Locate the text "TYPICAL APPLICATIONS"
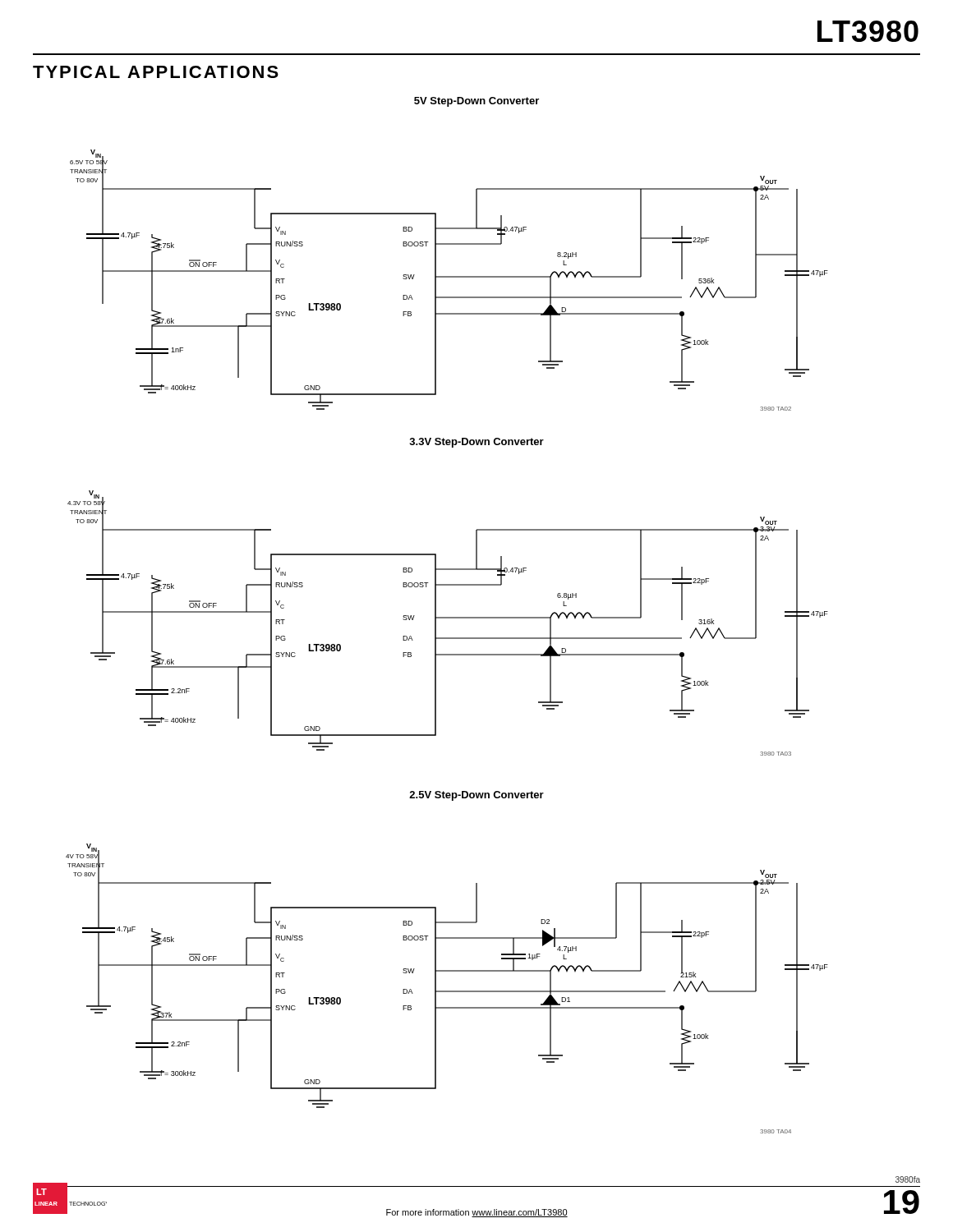Image resolution: width=953 pixels, height=1232 pixels. [x=157, y=72]
